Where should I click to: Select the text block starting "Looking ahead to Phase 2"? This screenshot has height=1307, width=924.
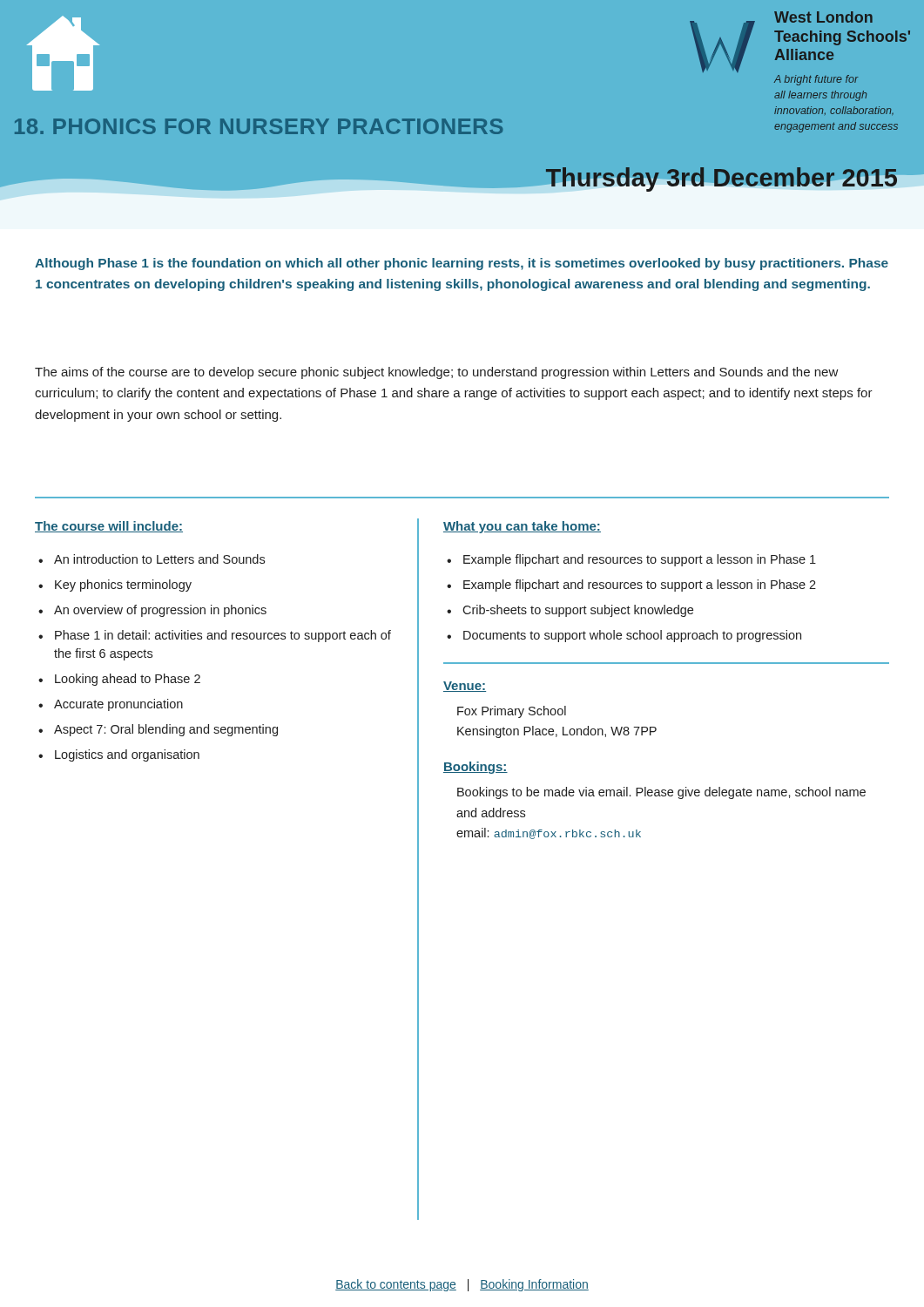point(127,679)
